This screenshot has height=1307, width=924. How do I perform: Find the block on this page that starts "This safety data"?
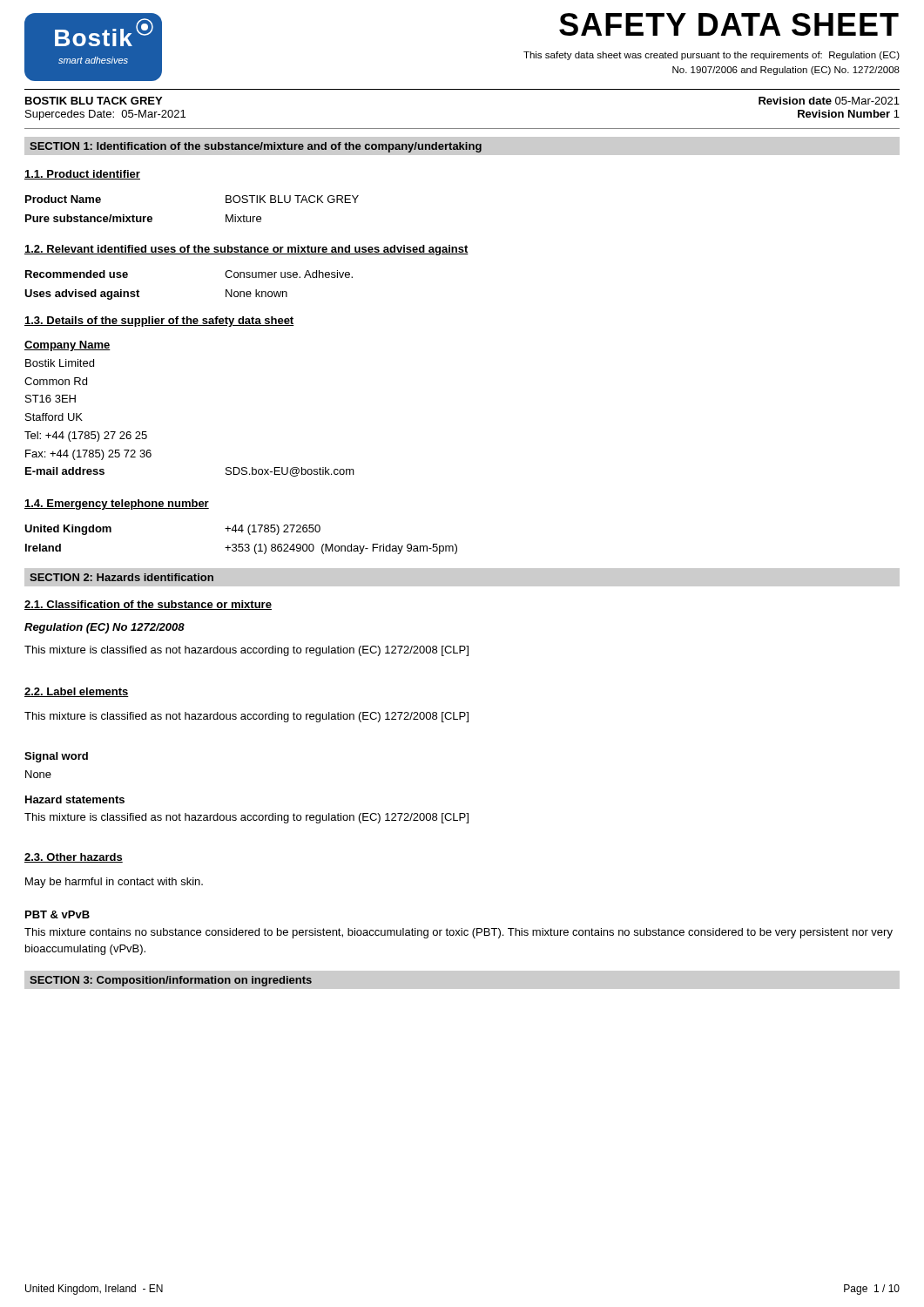[711, 62]
